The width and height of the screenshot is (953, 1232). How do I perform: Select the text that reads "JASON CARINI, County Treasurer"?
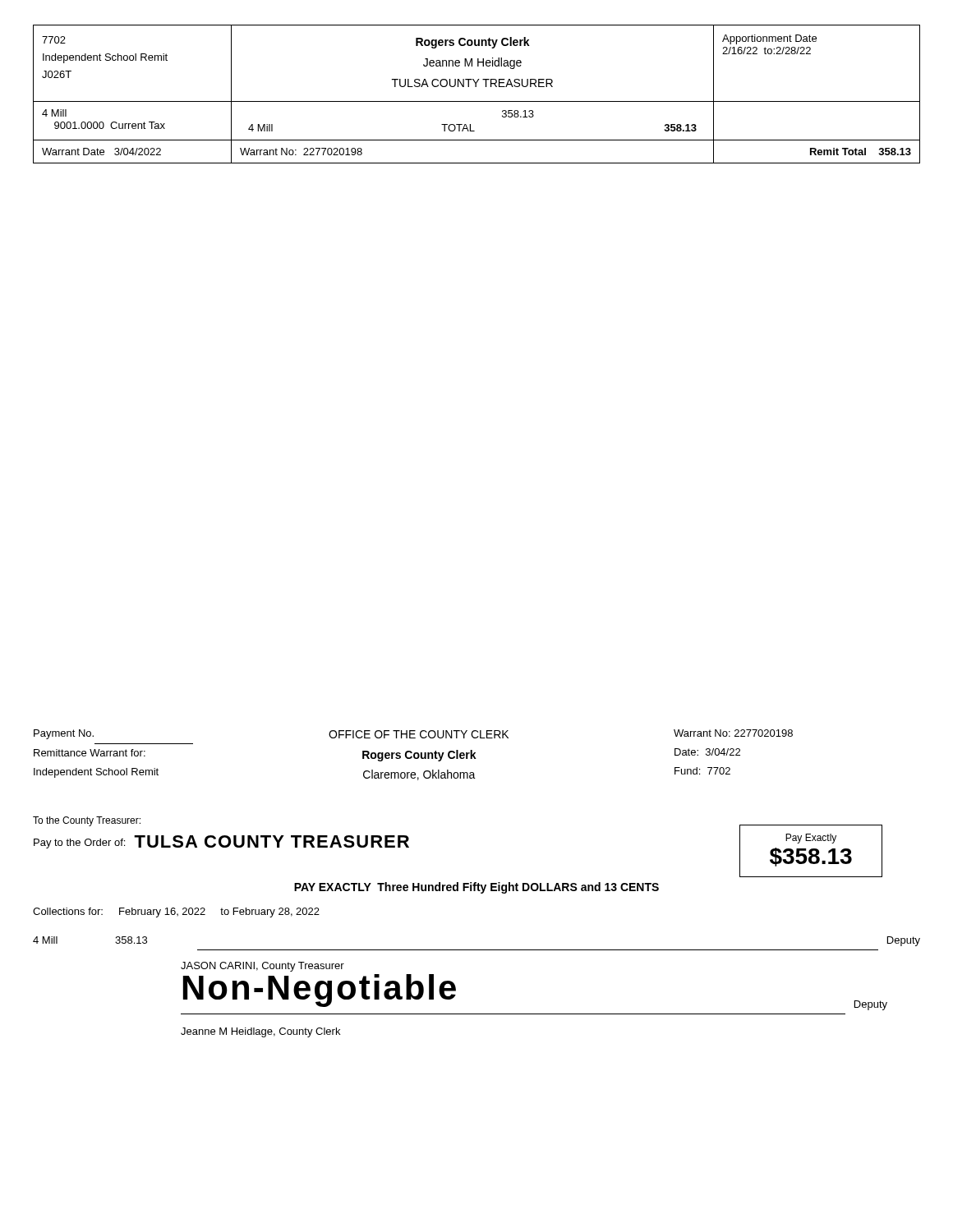(262, 966)
